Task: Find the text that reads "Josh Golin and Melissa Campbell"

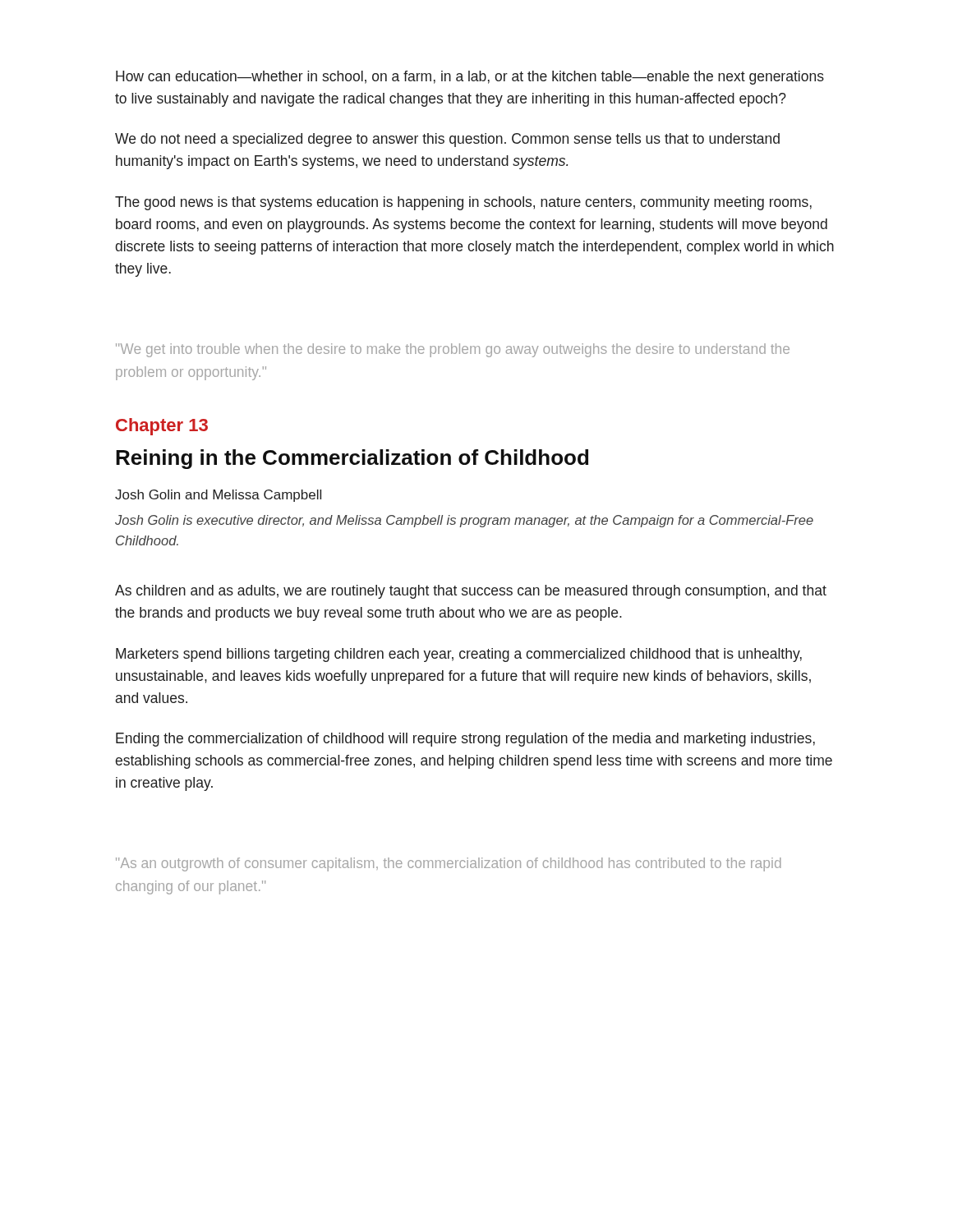Action: coord(219,495)
